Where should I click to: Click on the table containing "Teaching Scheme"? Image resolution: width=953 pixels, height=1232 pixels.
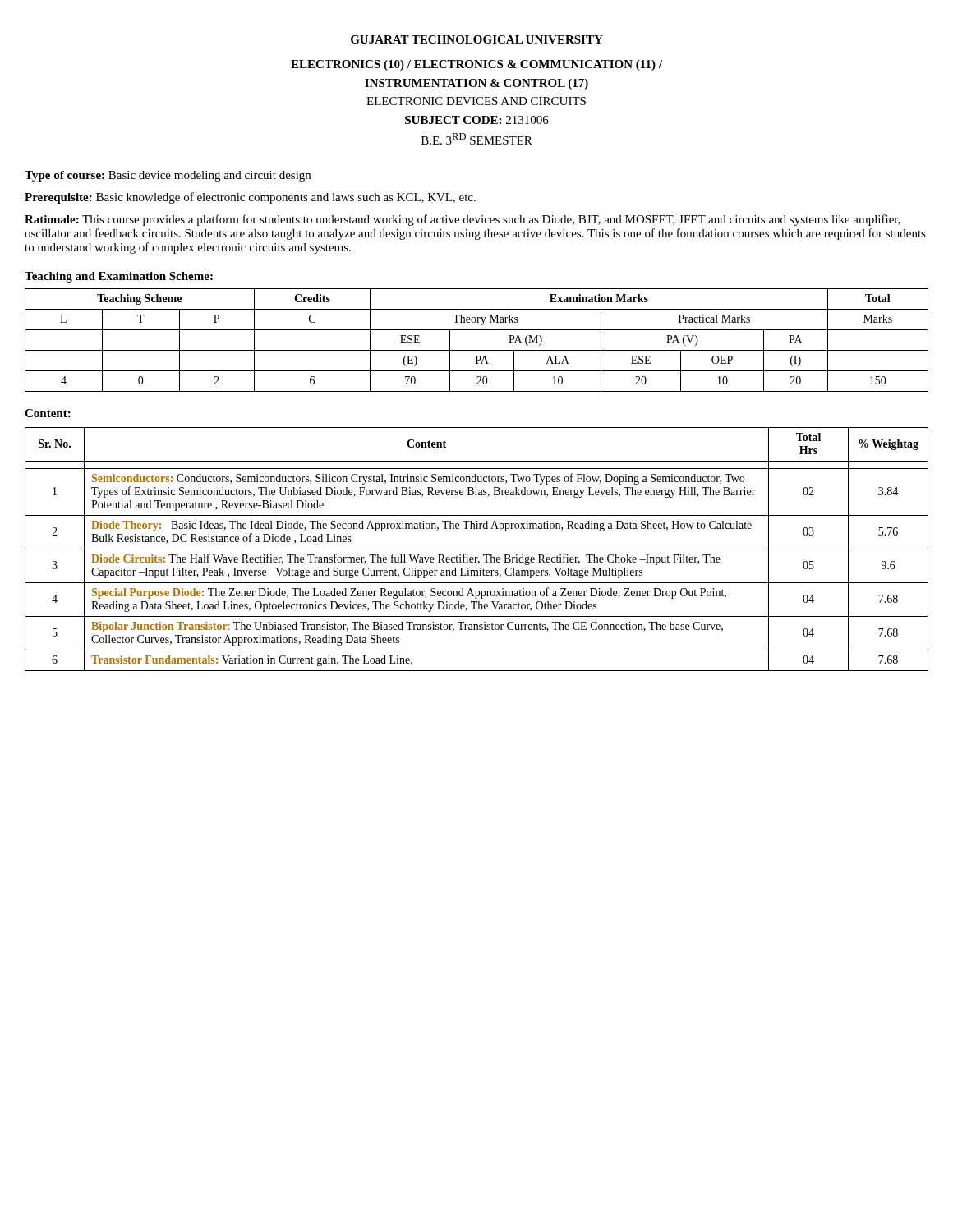(476, 340)
